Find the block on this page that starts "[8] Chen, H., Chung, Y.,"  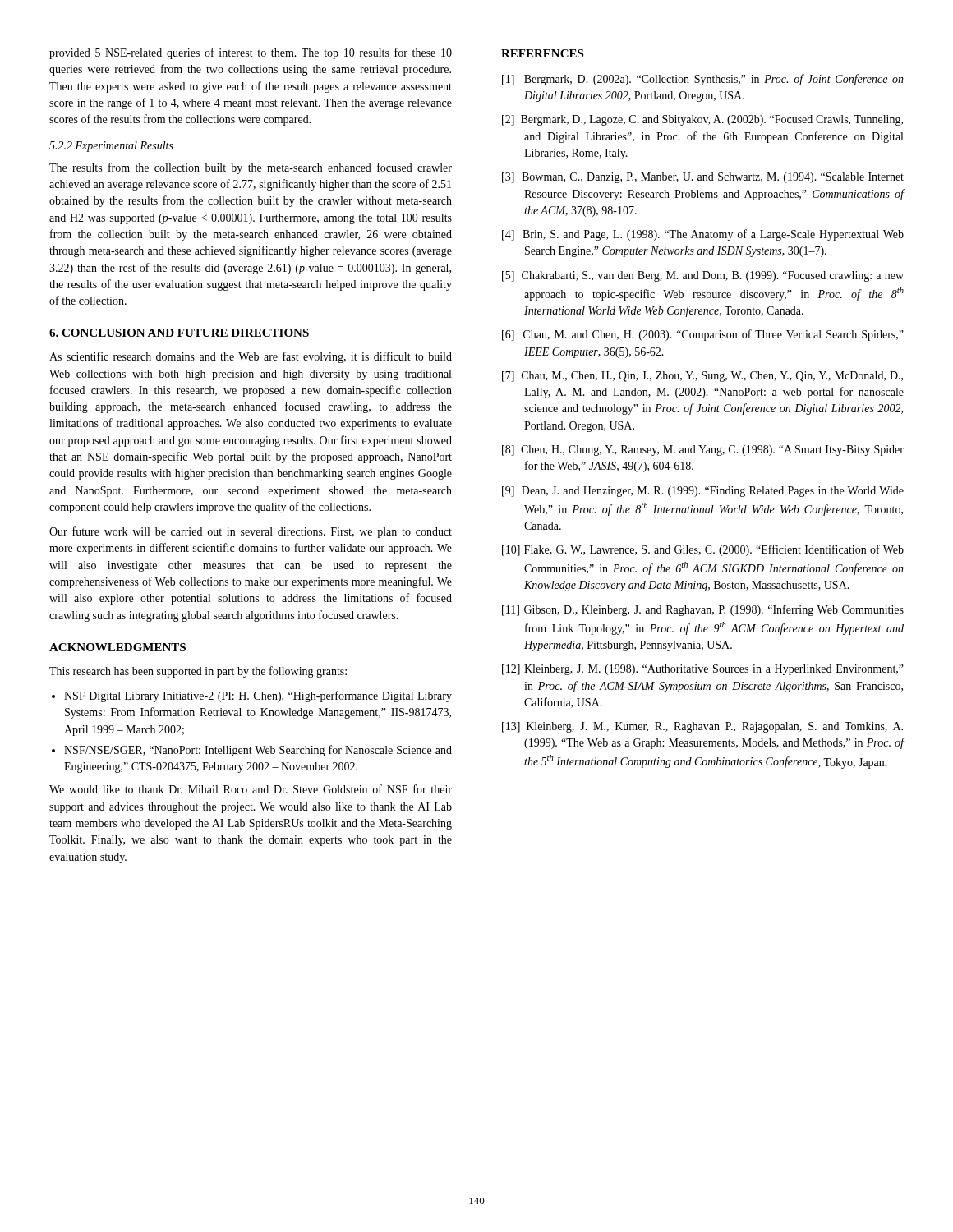(702, 459)
